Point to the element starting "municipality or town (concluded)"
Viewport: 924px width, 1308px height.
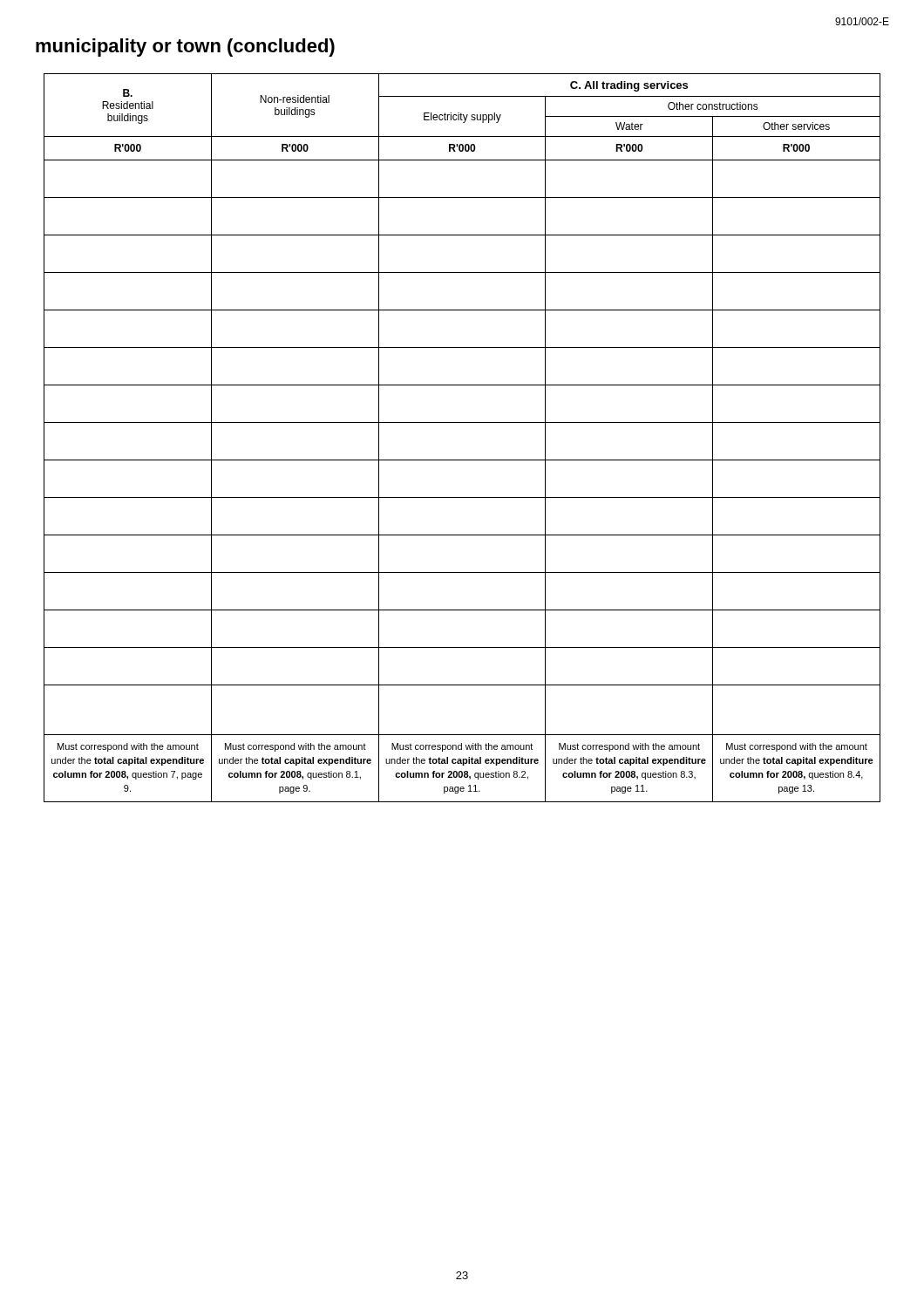point(185,48)
